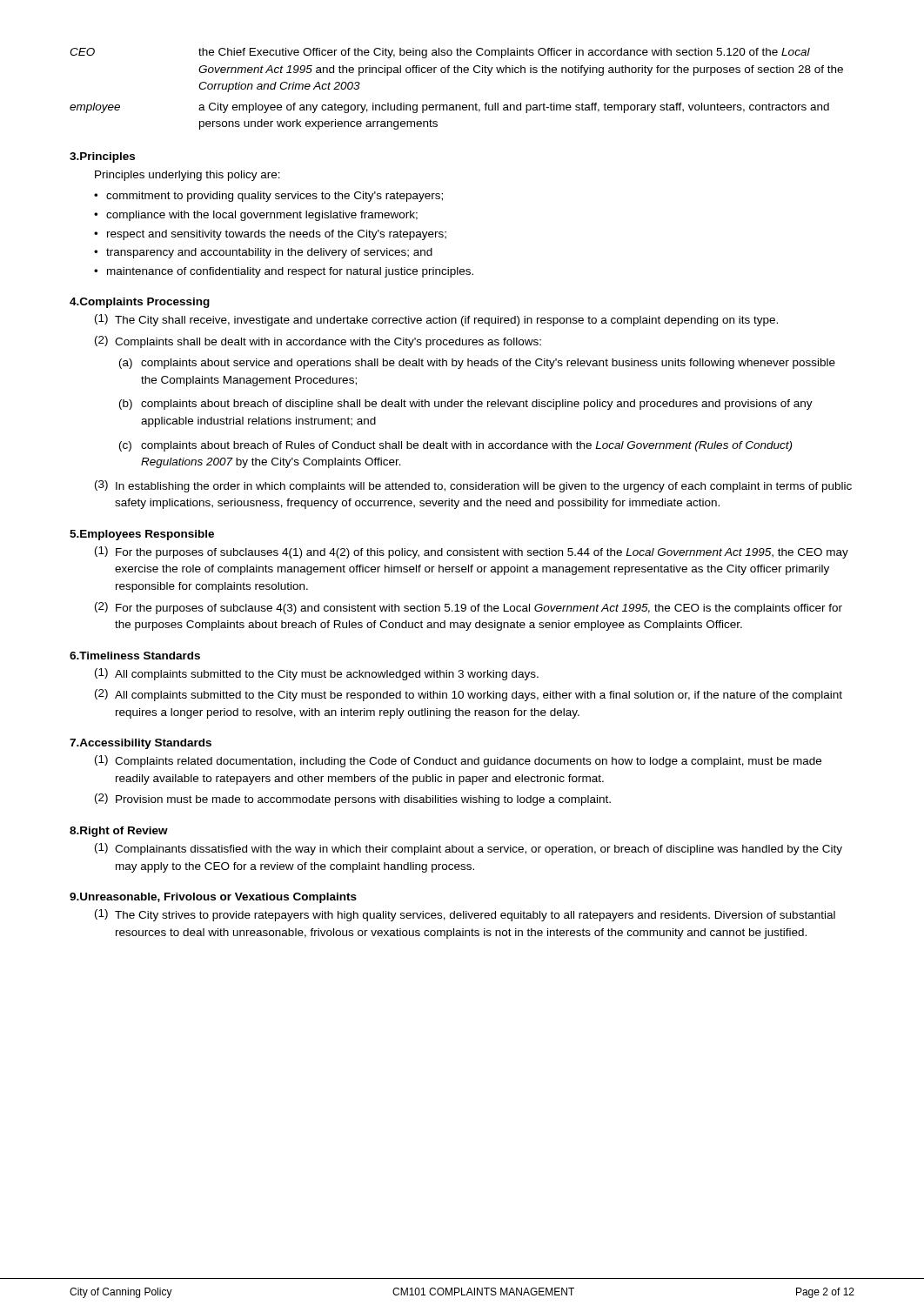Where does it say "Principles underlying this policy are:"?
Screen dimensions: 1305x924
(x=187, y=174)
